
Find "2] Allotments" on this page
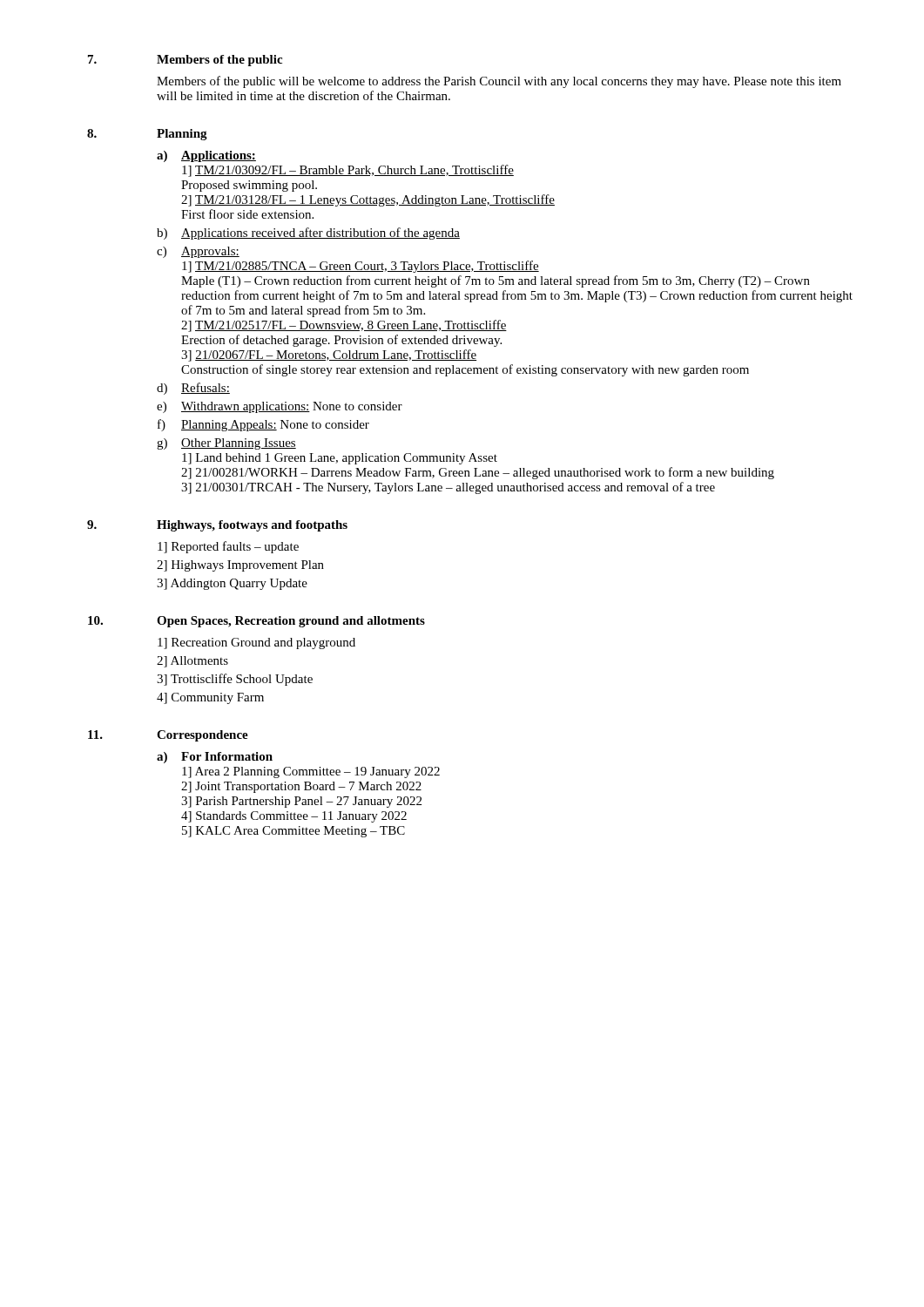[x=193, y=660]
